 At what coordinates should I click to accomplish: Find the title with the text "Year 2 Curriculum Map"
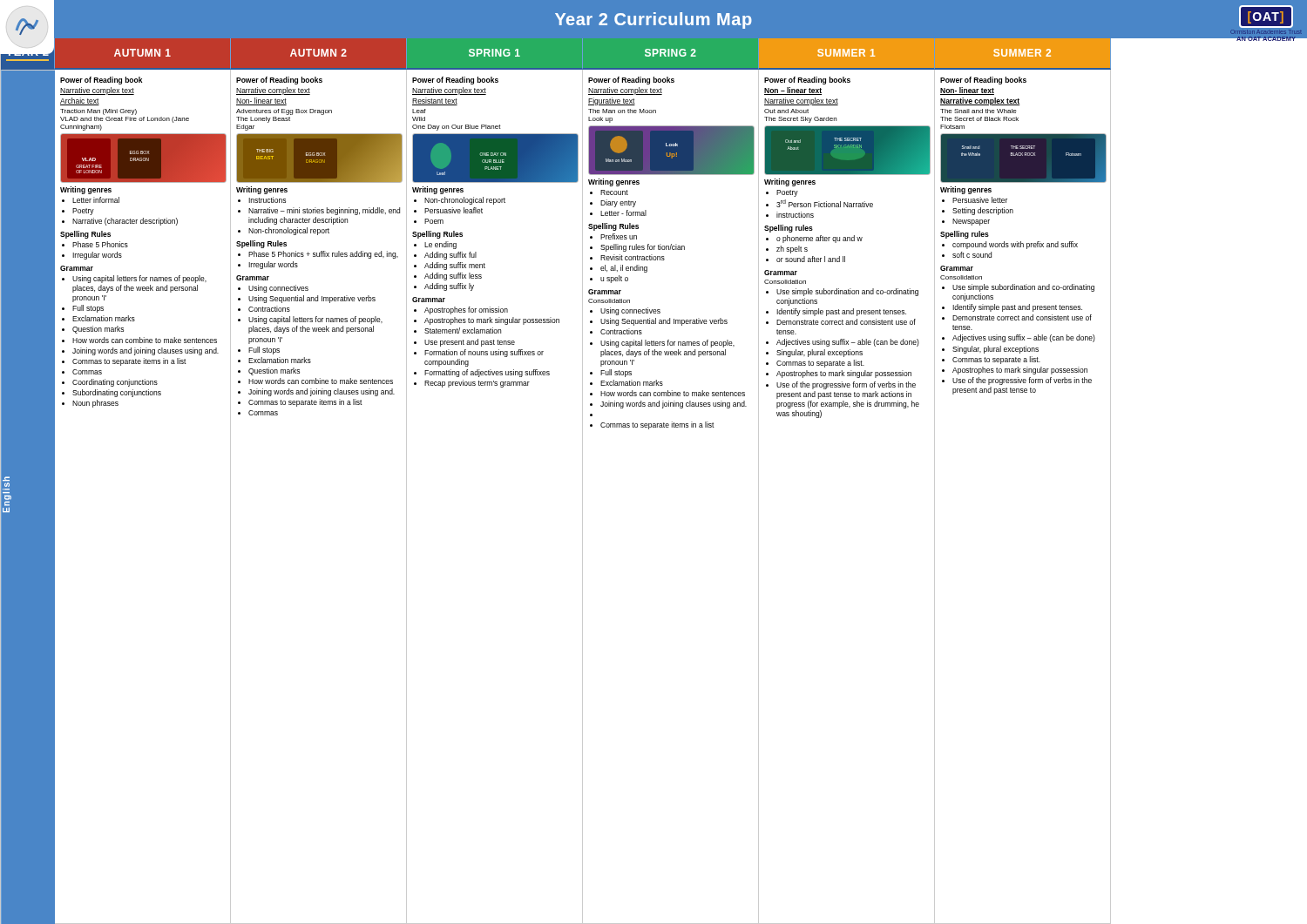point(654,19)
